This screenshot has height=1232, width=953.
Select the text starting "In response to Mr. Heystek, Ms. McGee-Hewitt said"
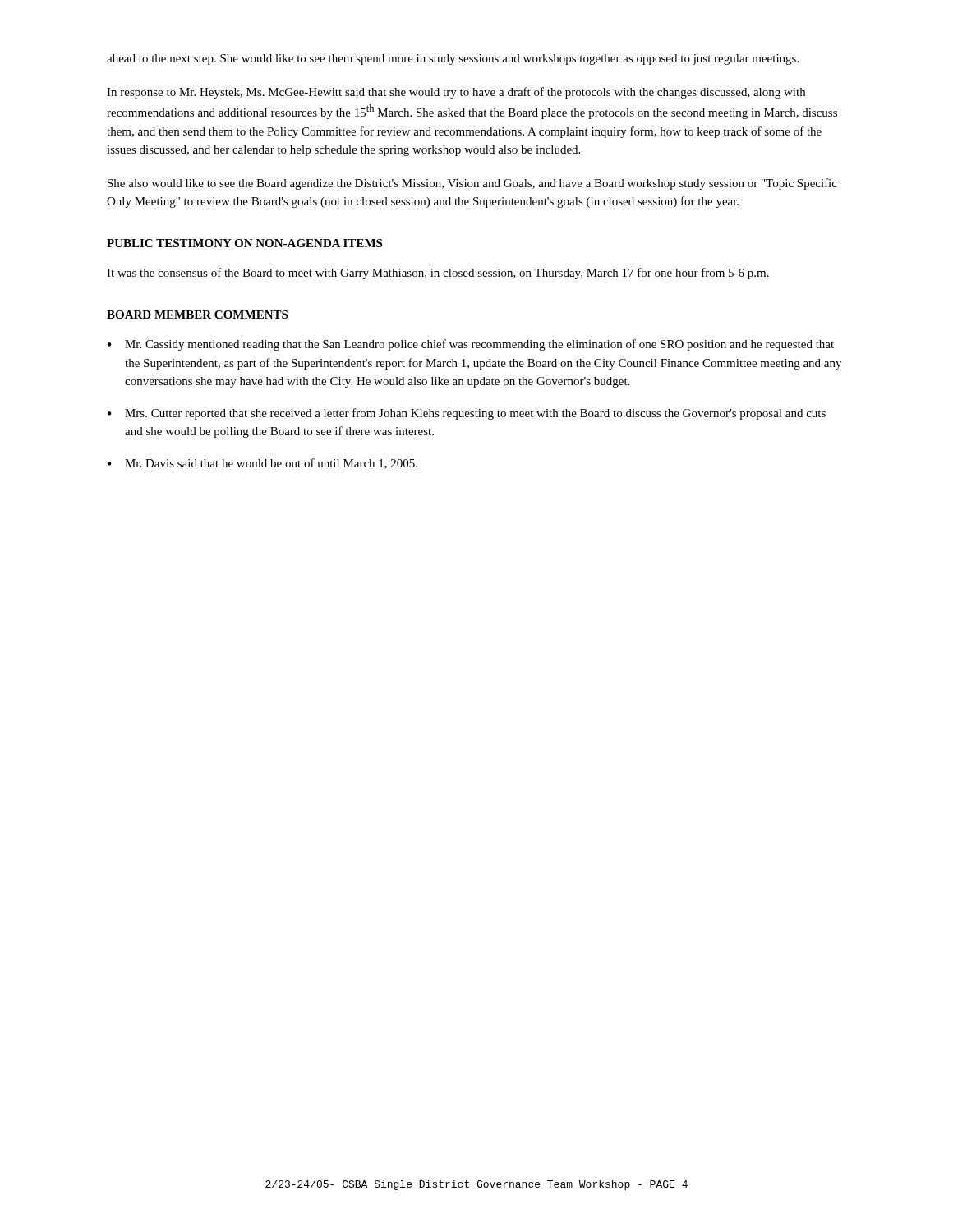(x=472, y=121)
